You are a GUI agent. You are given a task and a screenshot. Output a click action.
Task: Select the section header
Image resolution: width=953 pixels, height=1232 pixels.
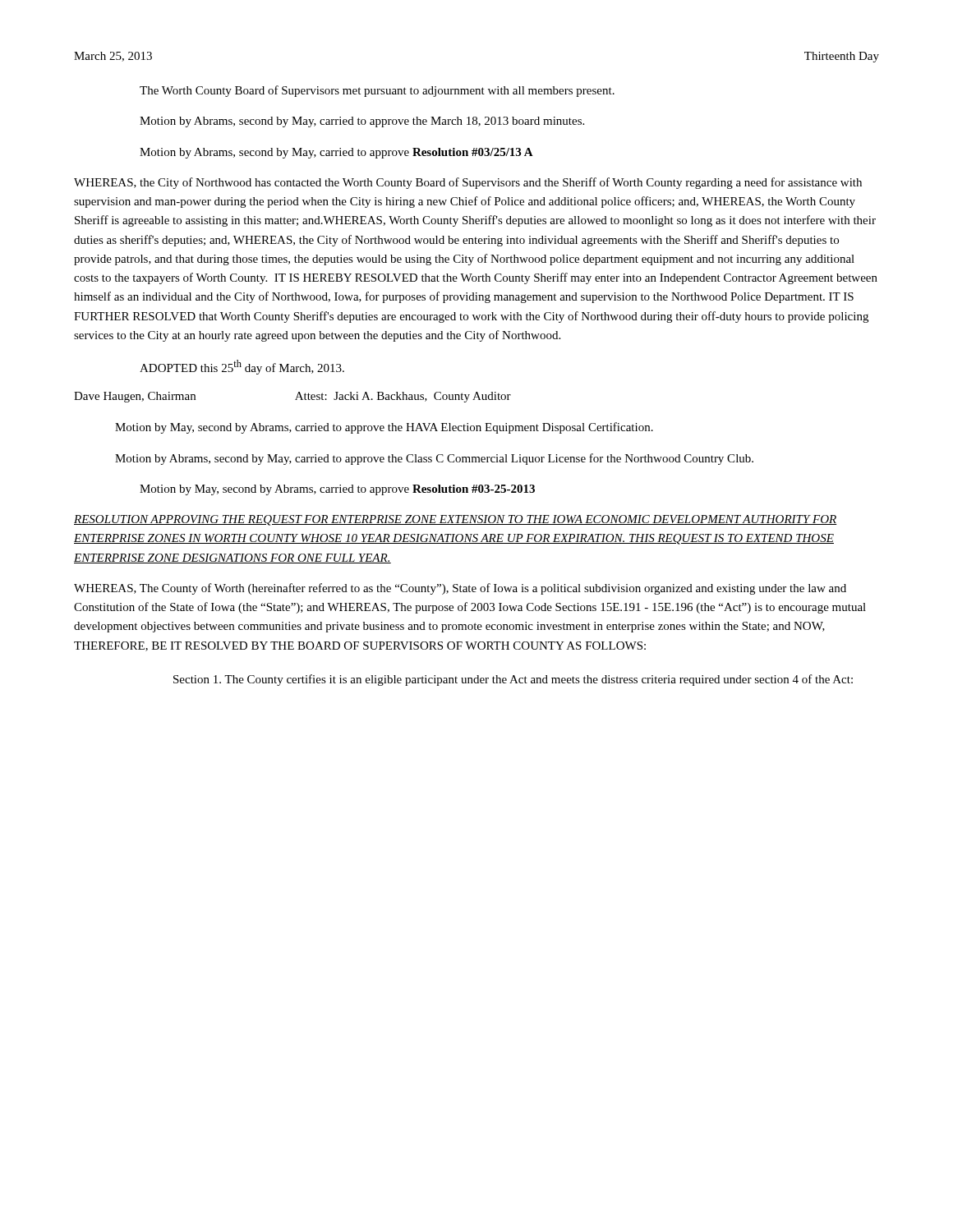point(455,538)
